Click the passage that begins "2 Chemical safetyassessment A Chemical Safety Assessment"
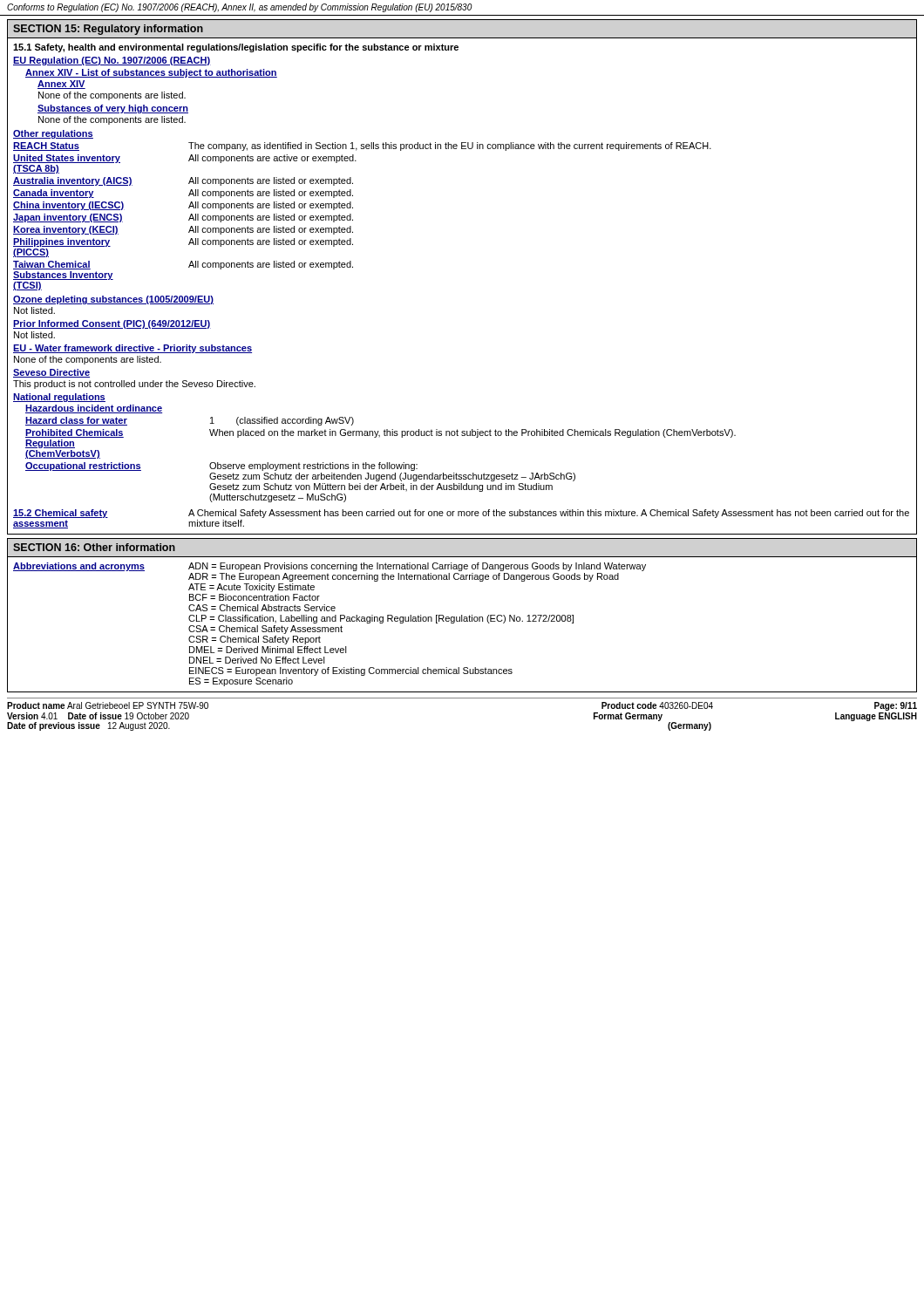Screen dimensions: 1308x924 (462, 518)
